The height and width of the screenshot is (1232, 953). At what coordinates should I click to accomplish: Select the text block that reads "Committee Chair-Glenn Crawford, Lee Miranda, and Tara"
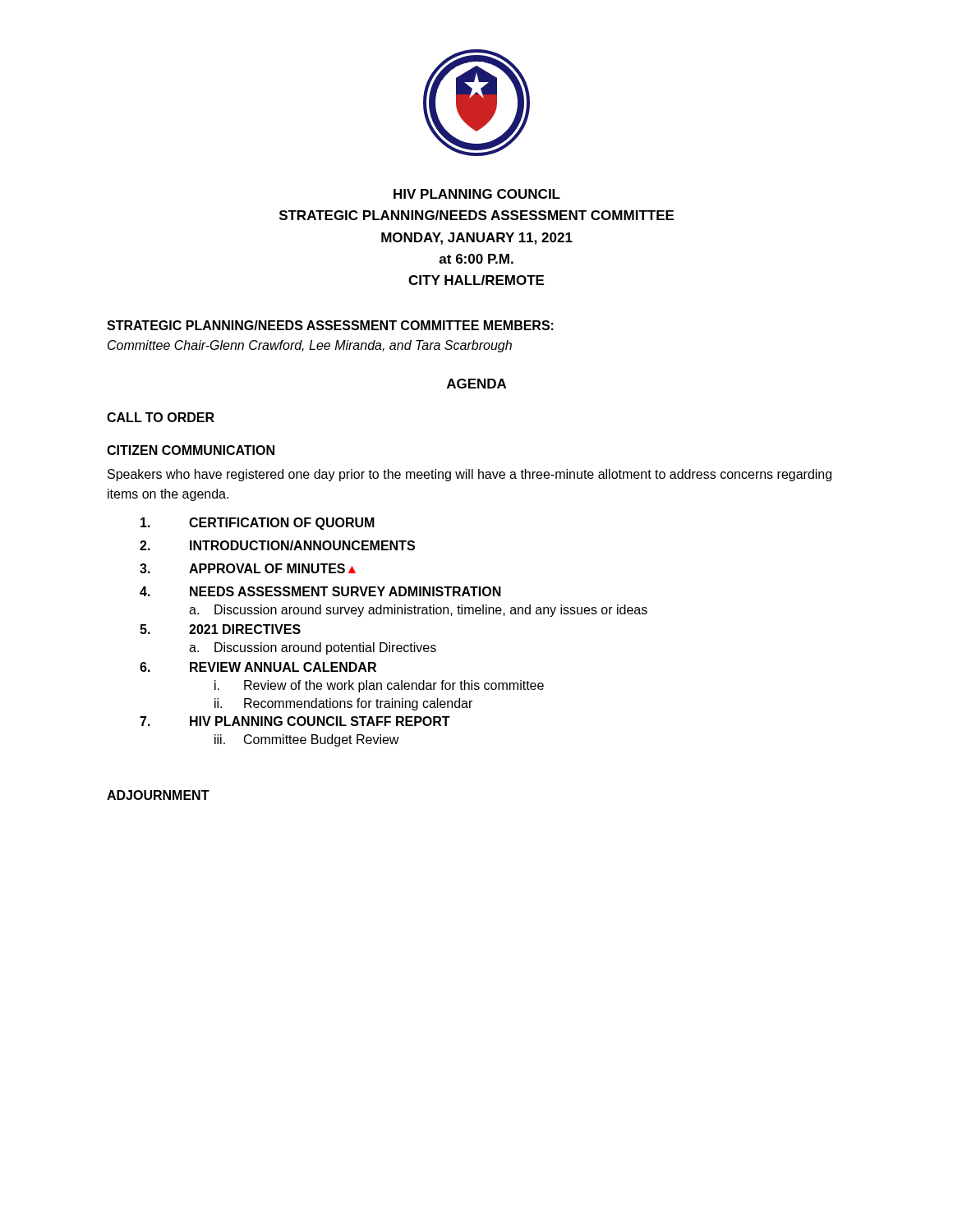pyautogui.click(x=310, y=345)
